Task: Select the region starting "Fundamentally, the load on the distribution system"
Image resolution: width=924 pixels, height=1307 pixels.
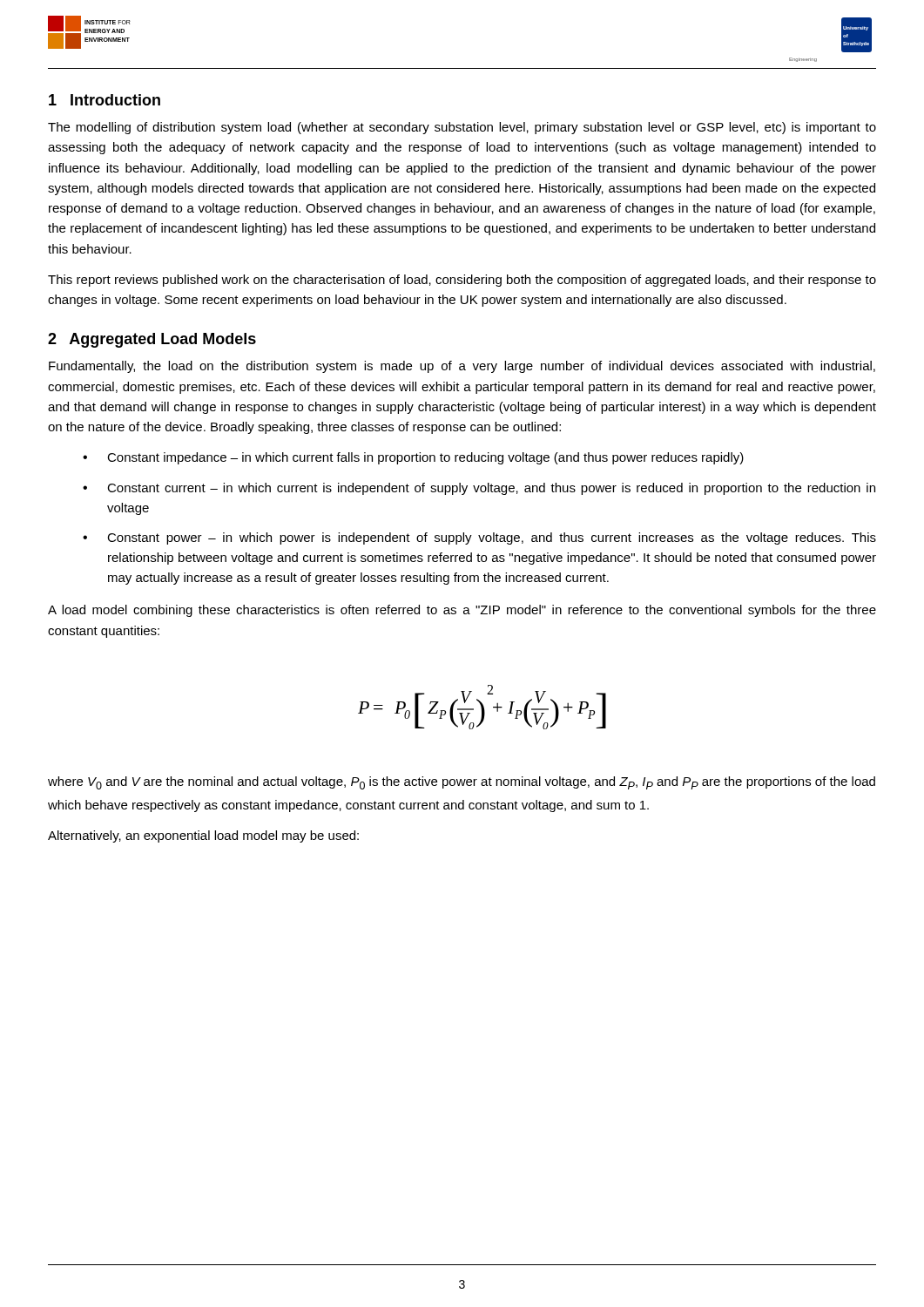Action: click(x=462, y=396)
